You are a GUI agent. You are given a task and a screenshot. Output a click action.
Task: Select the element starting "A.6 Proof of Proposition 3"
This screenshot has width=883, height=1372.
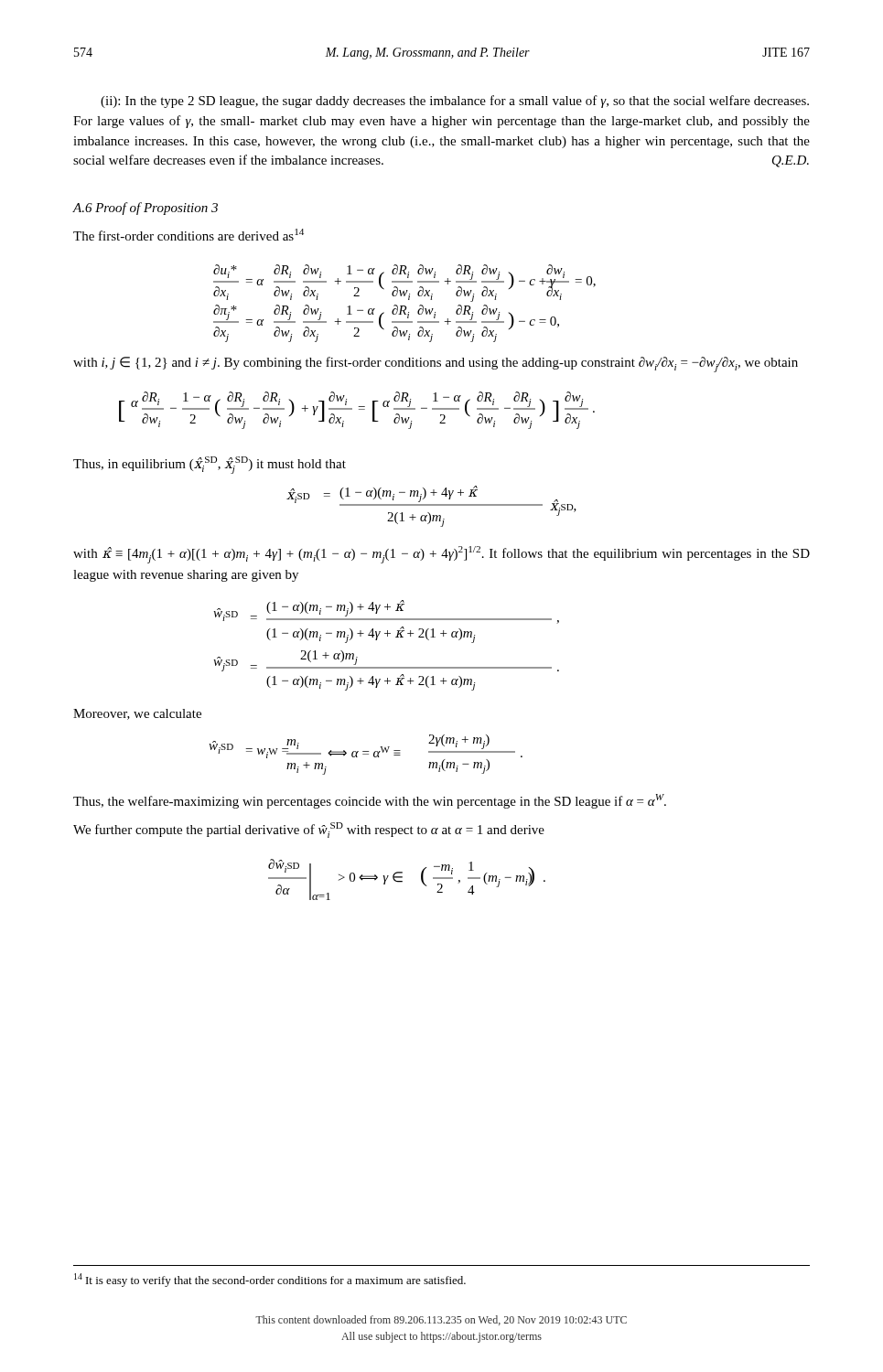(146, 208)
